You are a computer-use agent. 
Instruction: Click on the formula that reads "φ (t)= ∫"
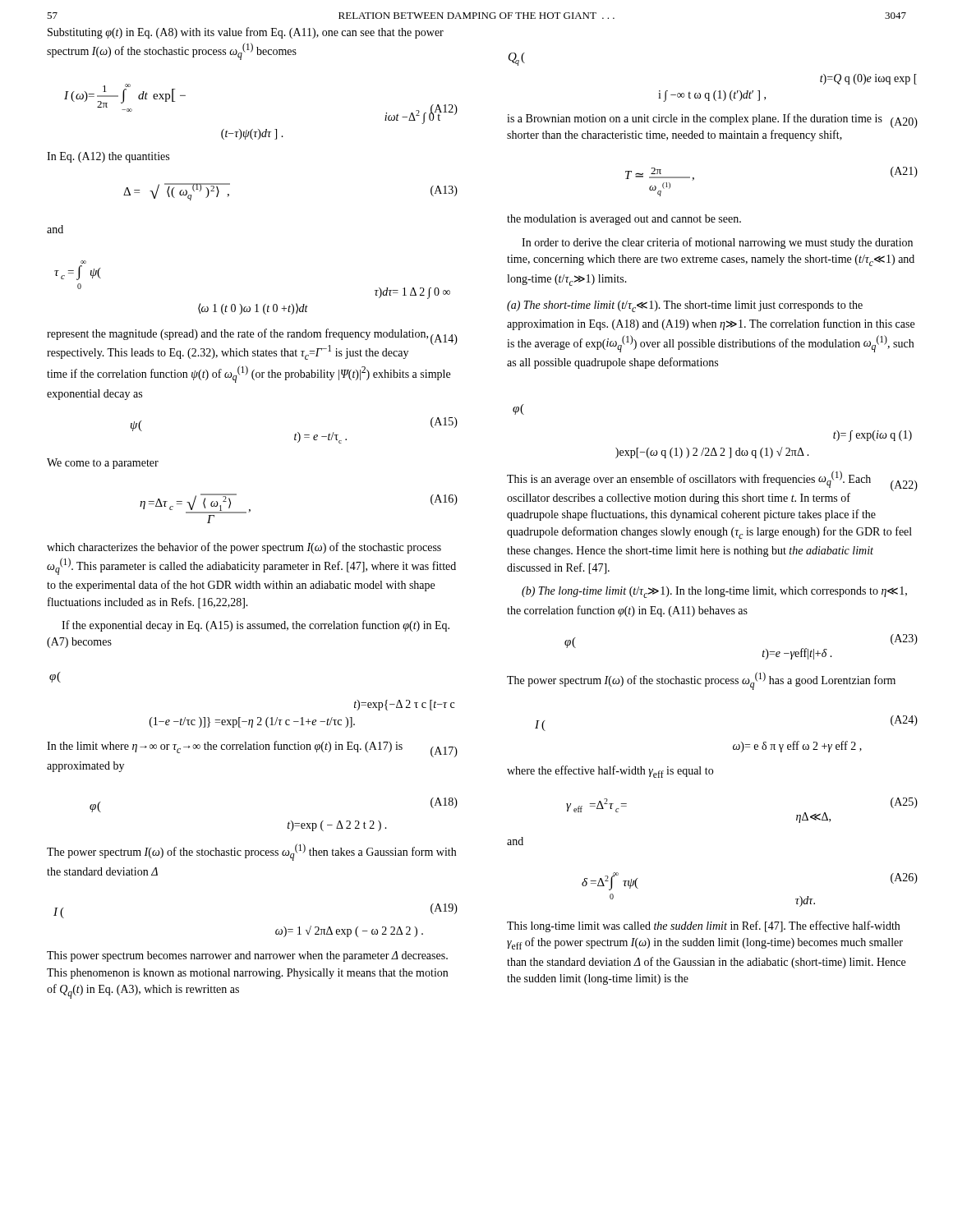(518, 409)
